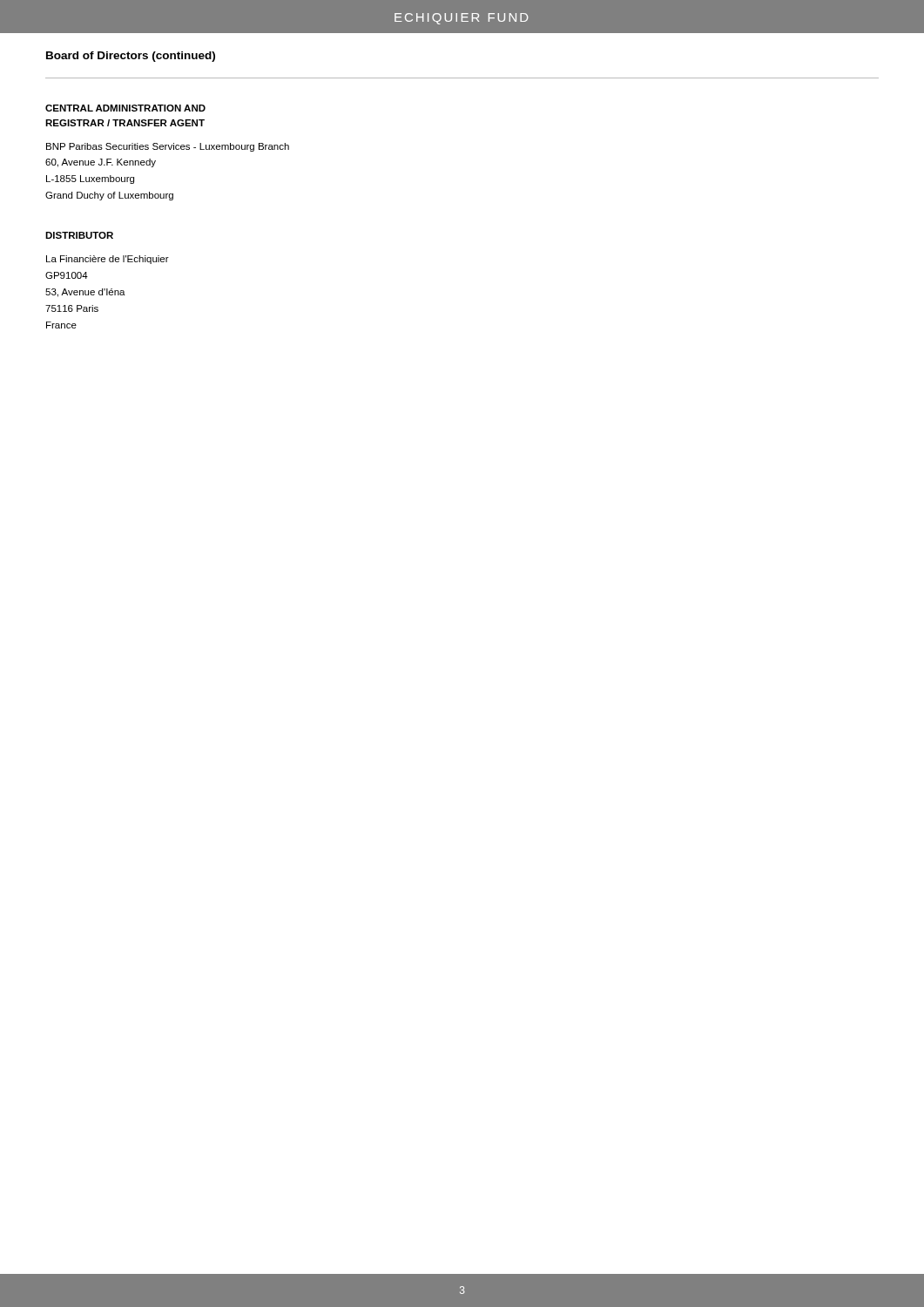Find the text block with the text "La Financière de l'Echiquier"
The image size is (924, 1307).
coord(107,292)
